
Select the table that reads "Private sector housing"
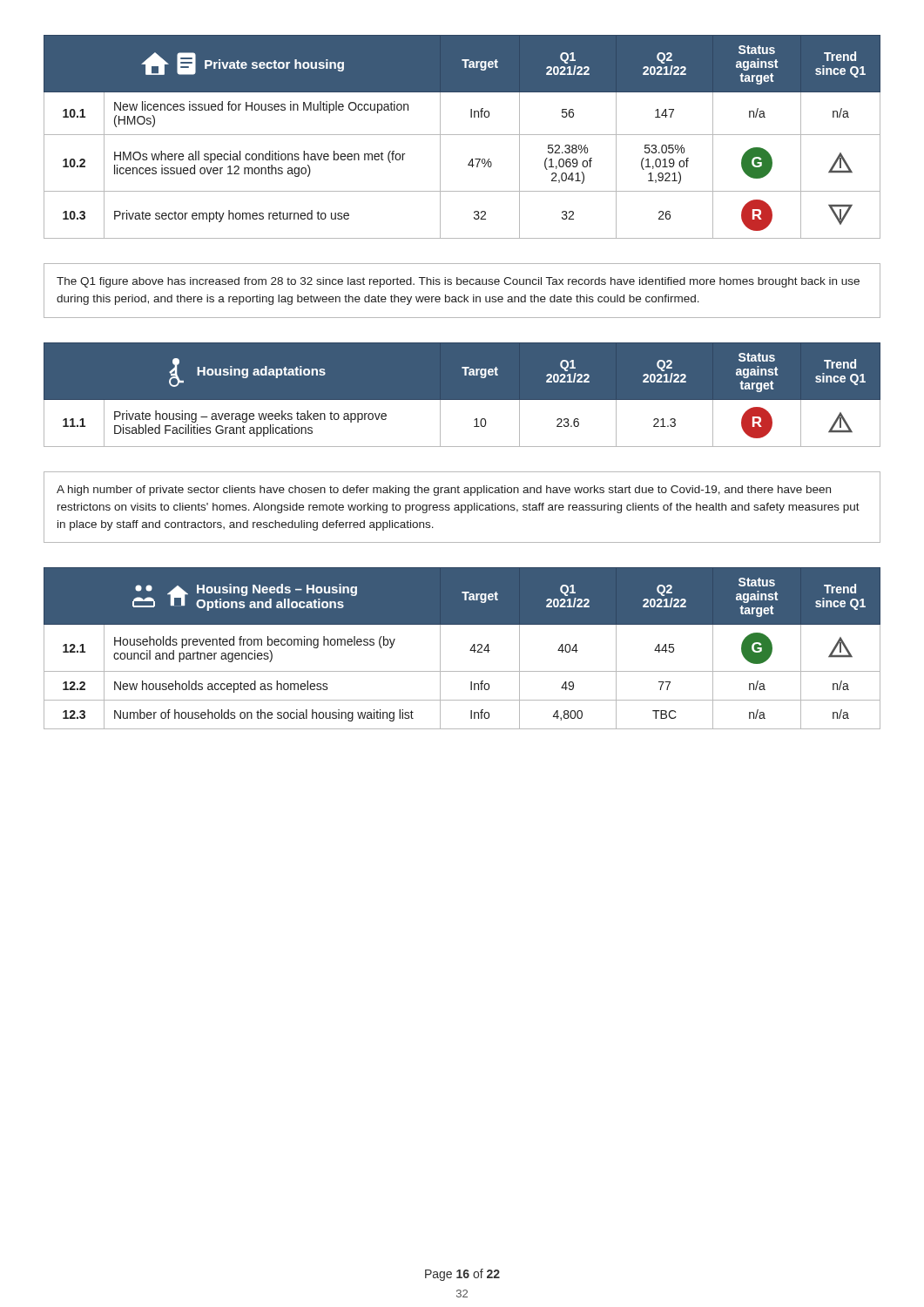462,137
